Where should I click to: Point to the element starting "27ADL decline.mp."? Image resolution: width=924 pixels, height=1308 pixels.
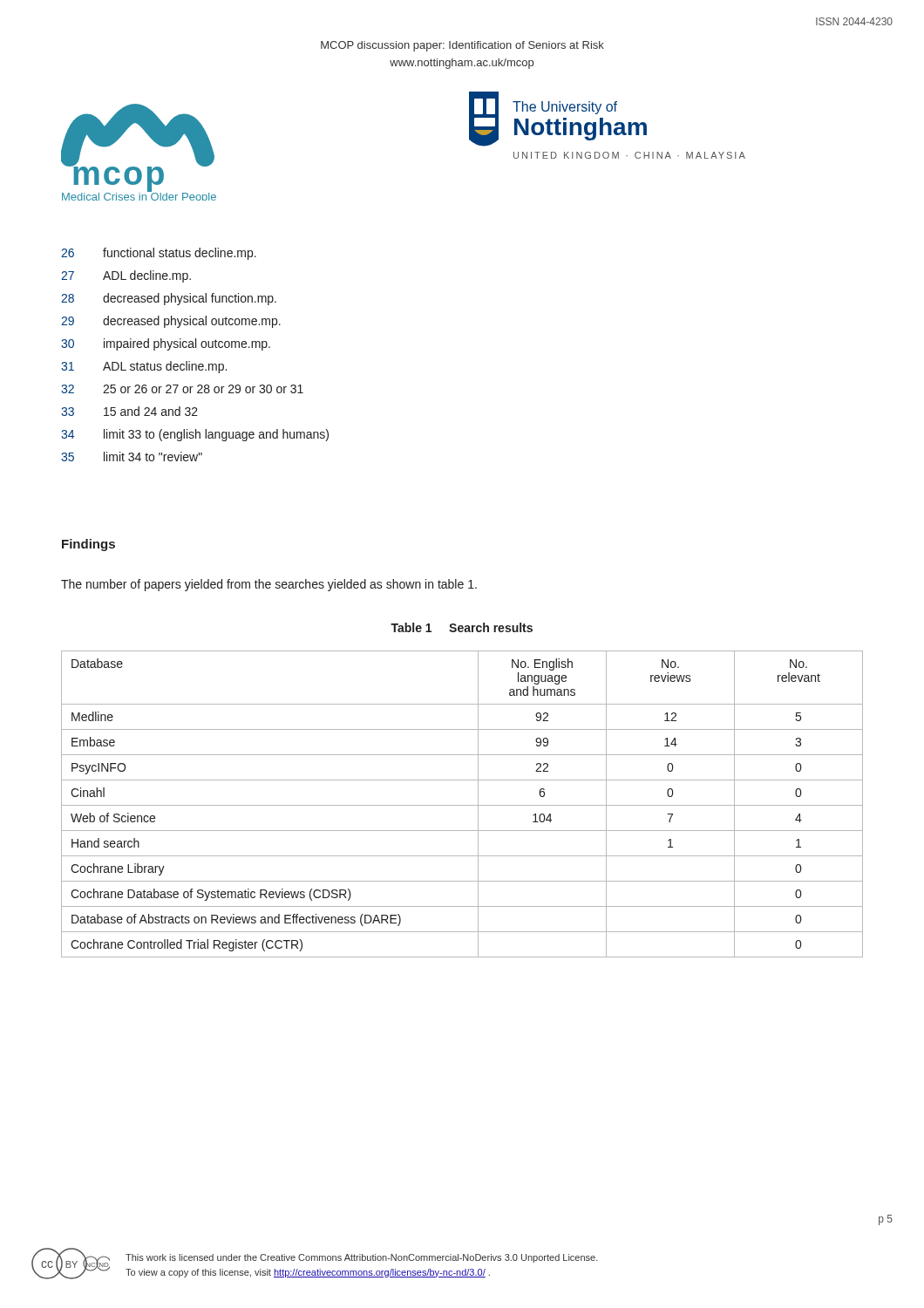tap(126, 276)
